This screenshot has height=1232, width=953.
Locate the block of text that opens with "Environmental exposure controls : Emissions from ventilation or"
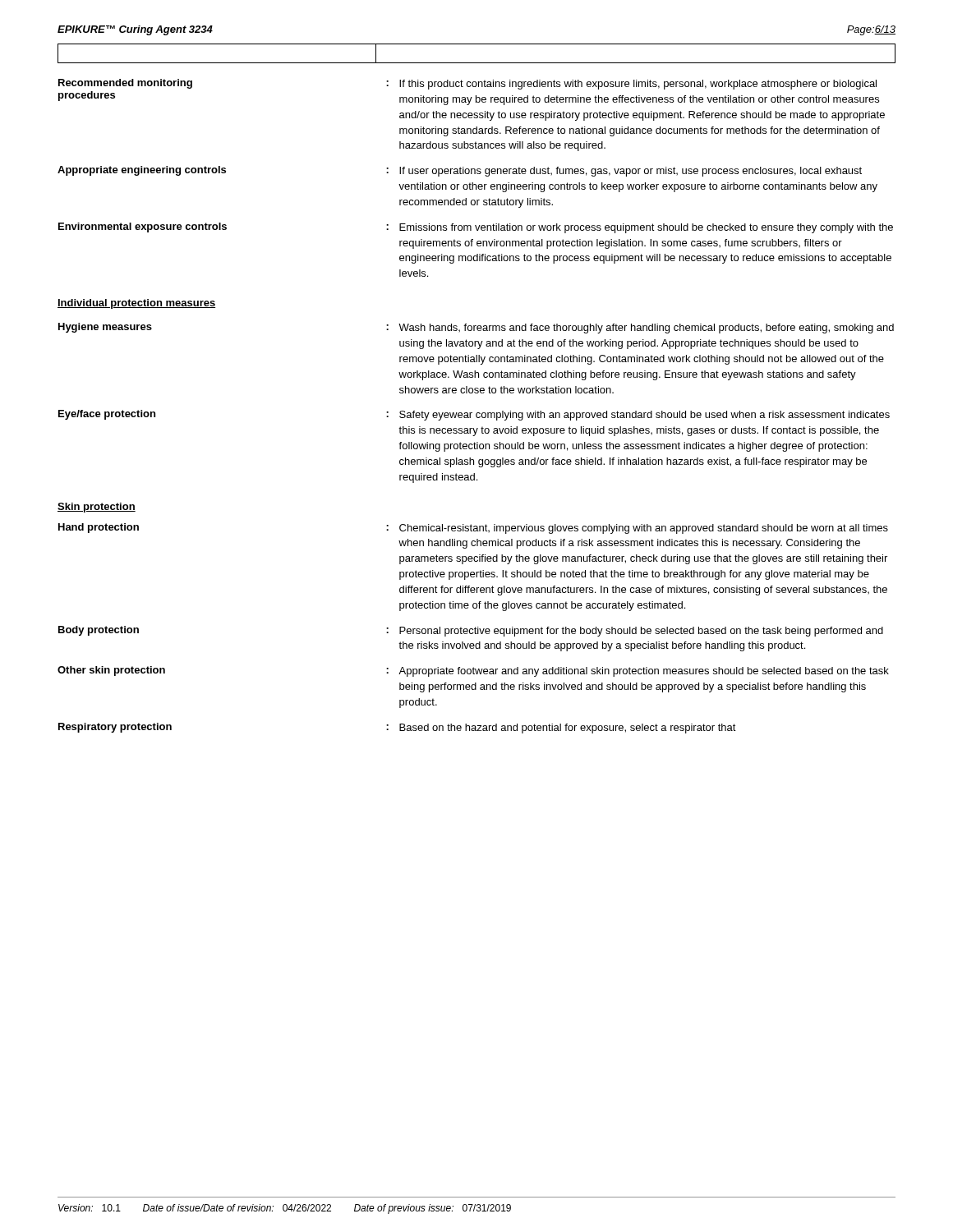[476, 250]
